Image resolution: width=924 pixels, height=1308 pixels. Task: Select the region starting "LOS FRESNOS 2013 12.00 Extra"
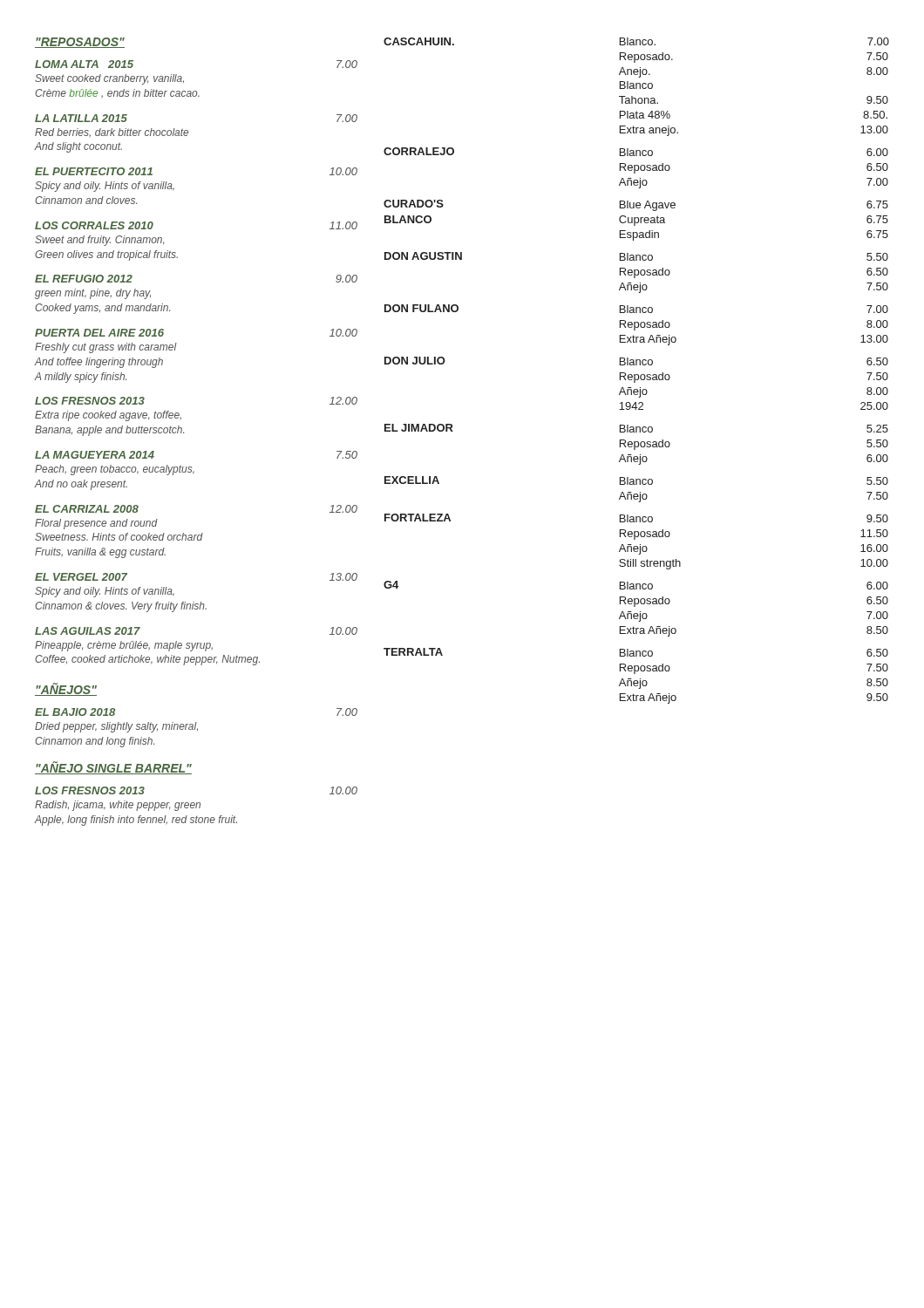88,401
